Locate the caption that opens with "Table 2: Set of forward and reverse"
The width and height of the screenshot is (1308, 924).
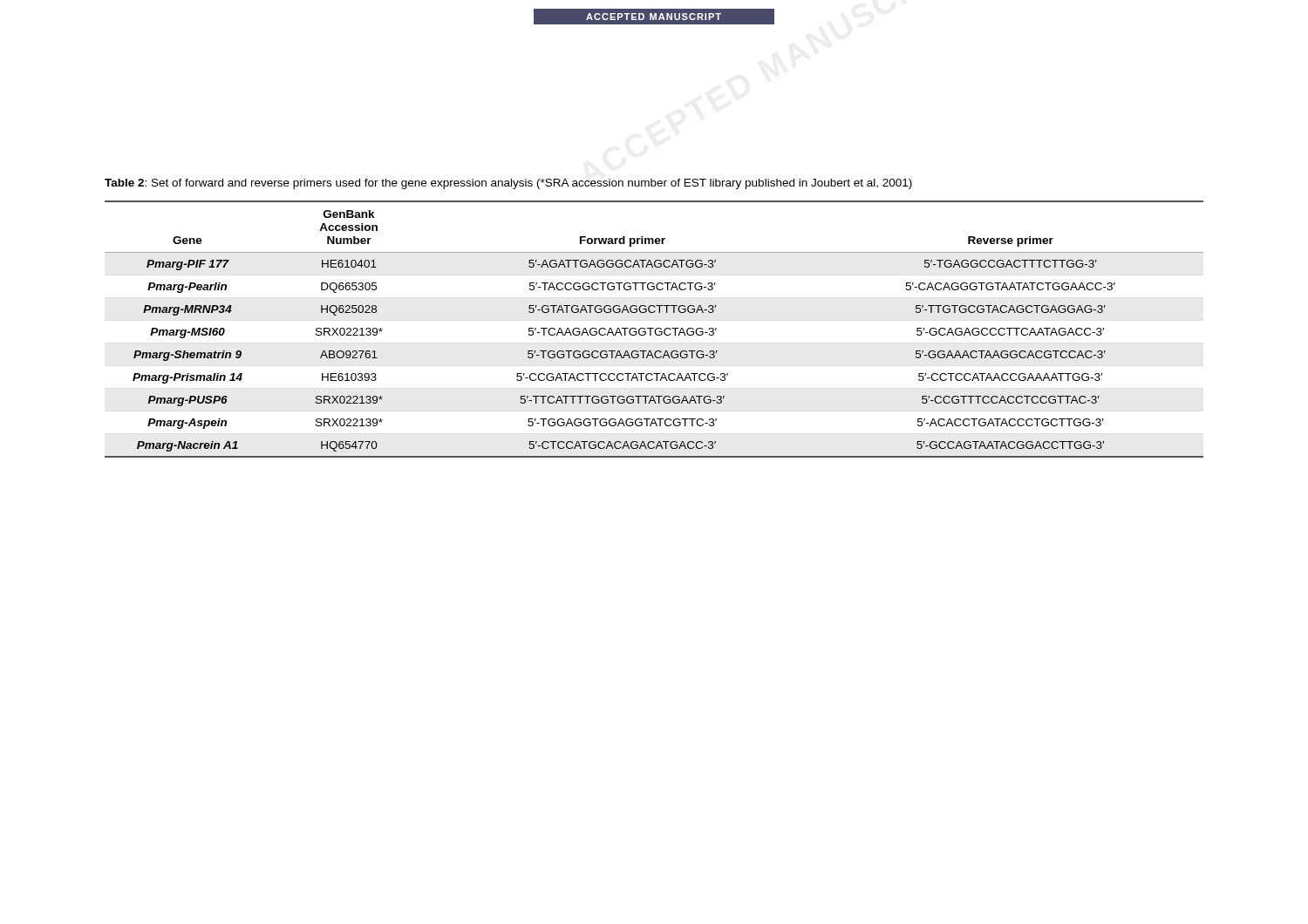508,183
